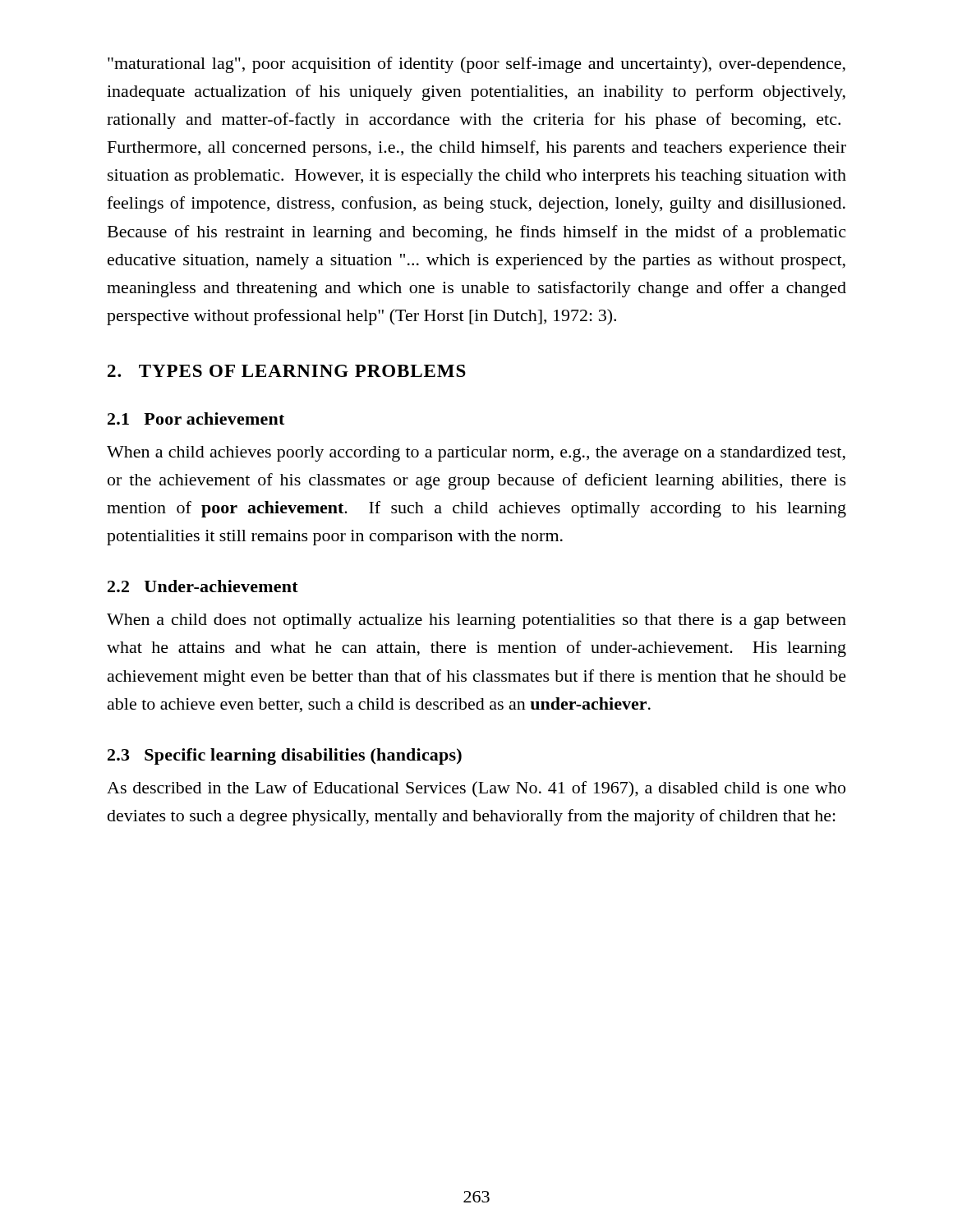
Task: Point to the text starting "2.1 Poor achievement"
Action: (x=196, y=418)
